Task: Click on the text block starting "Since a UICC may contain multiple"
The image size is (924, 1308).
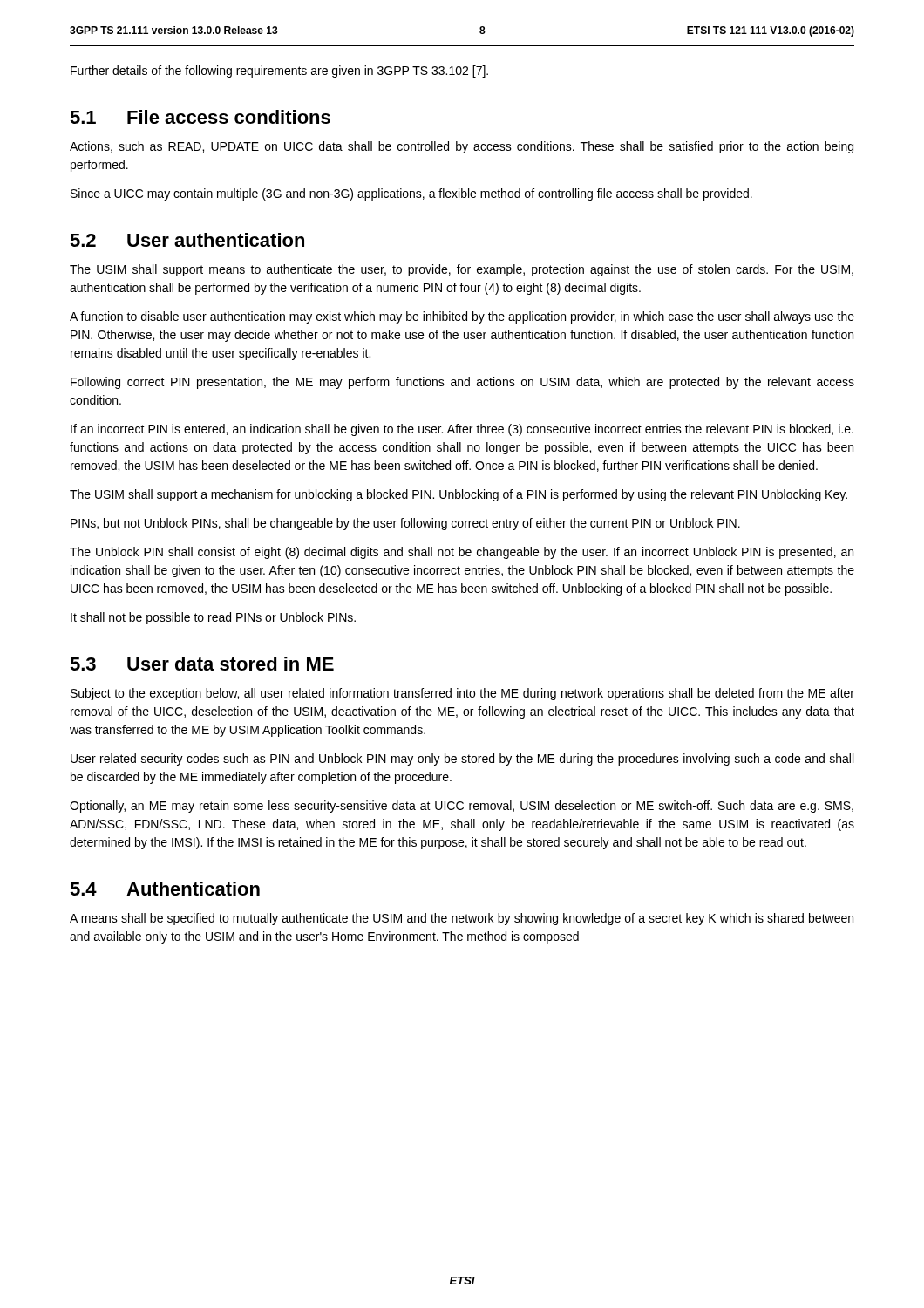Action: (x=411, y=194)
